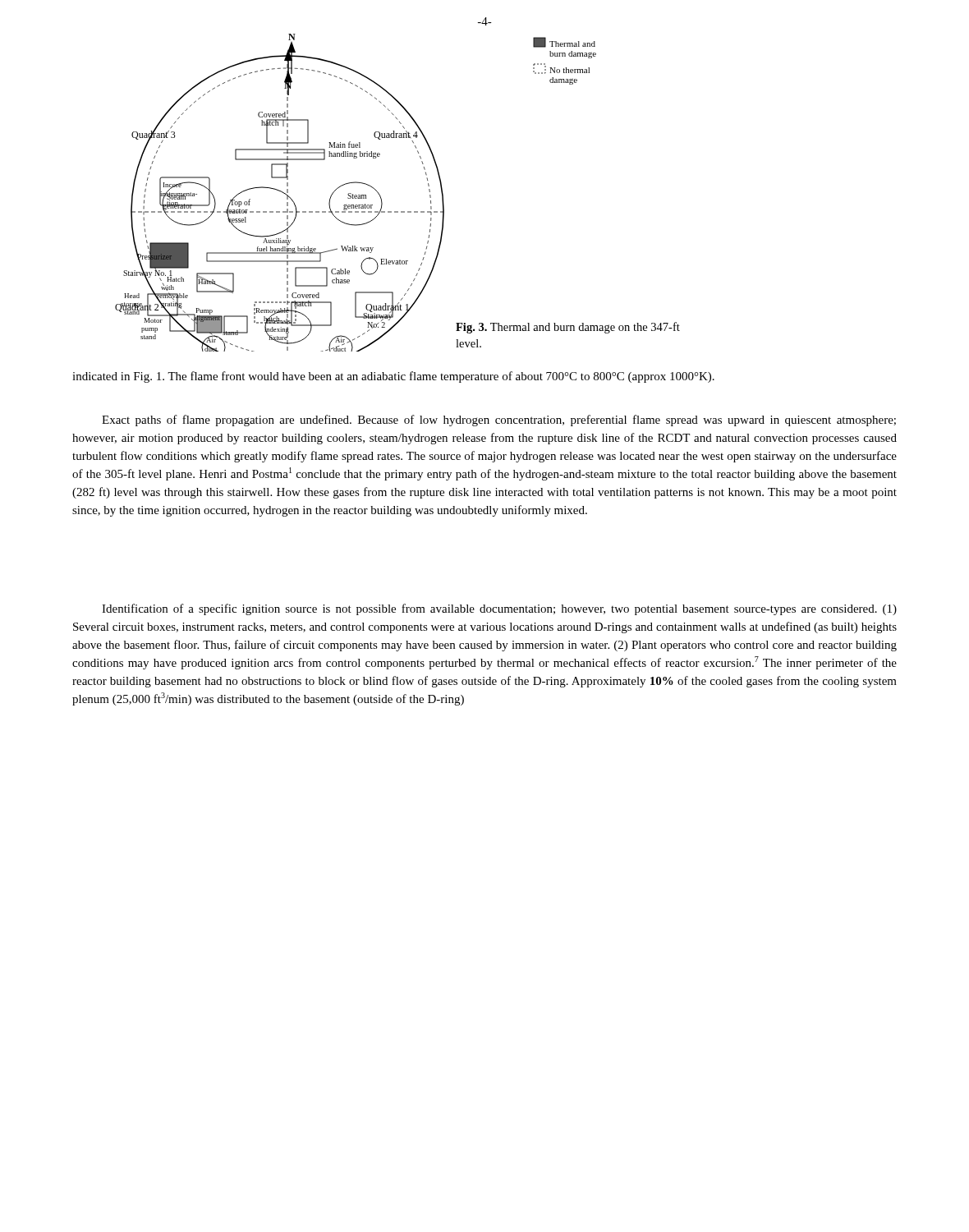The image size is (969, 1232).
Task: Click on the engineering diagram
Action: pos(390,191)
